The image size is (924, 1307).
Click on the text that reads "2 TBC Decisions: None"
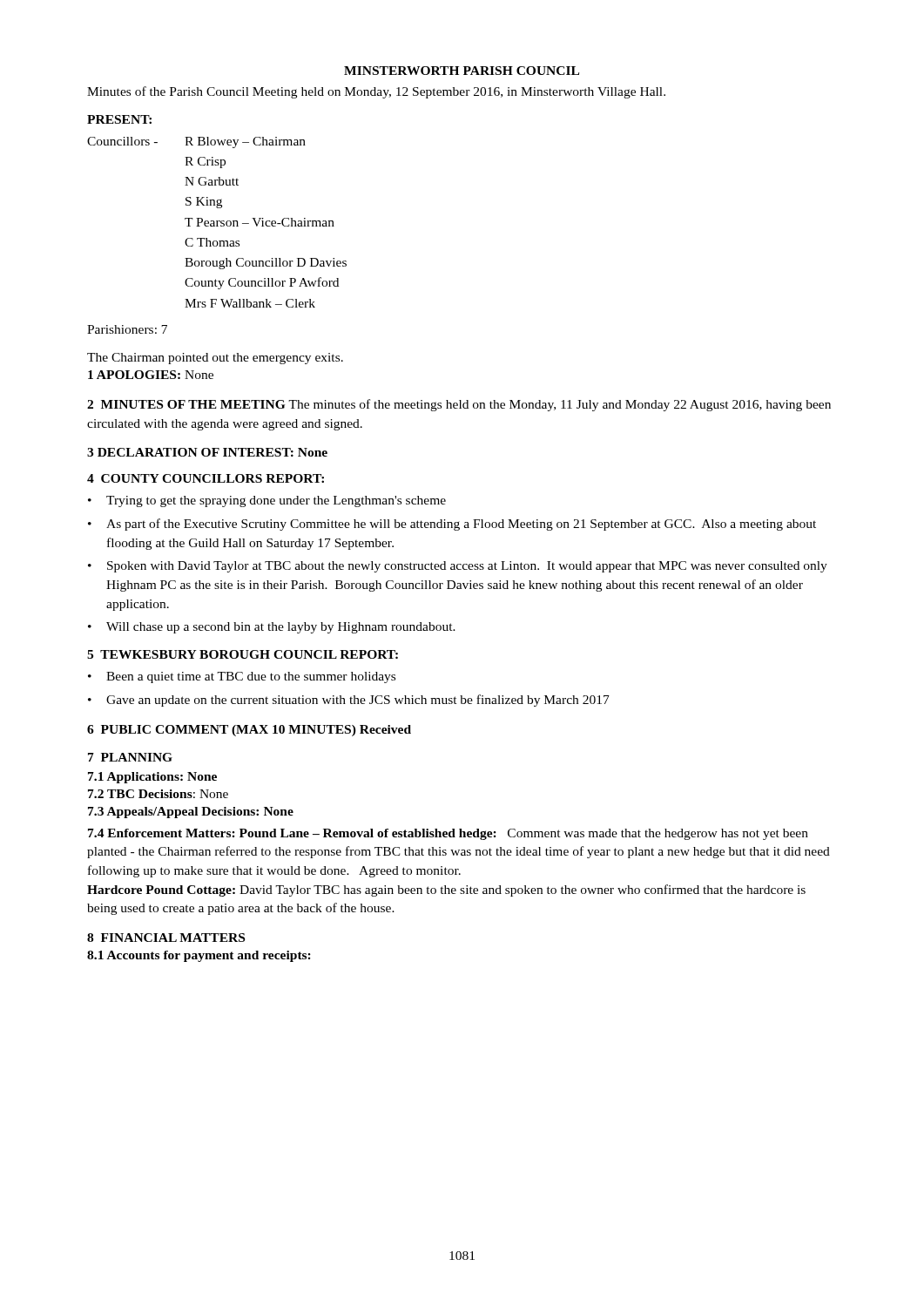pos(158,793)
